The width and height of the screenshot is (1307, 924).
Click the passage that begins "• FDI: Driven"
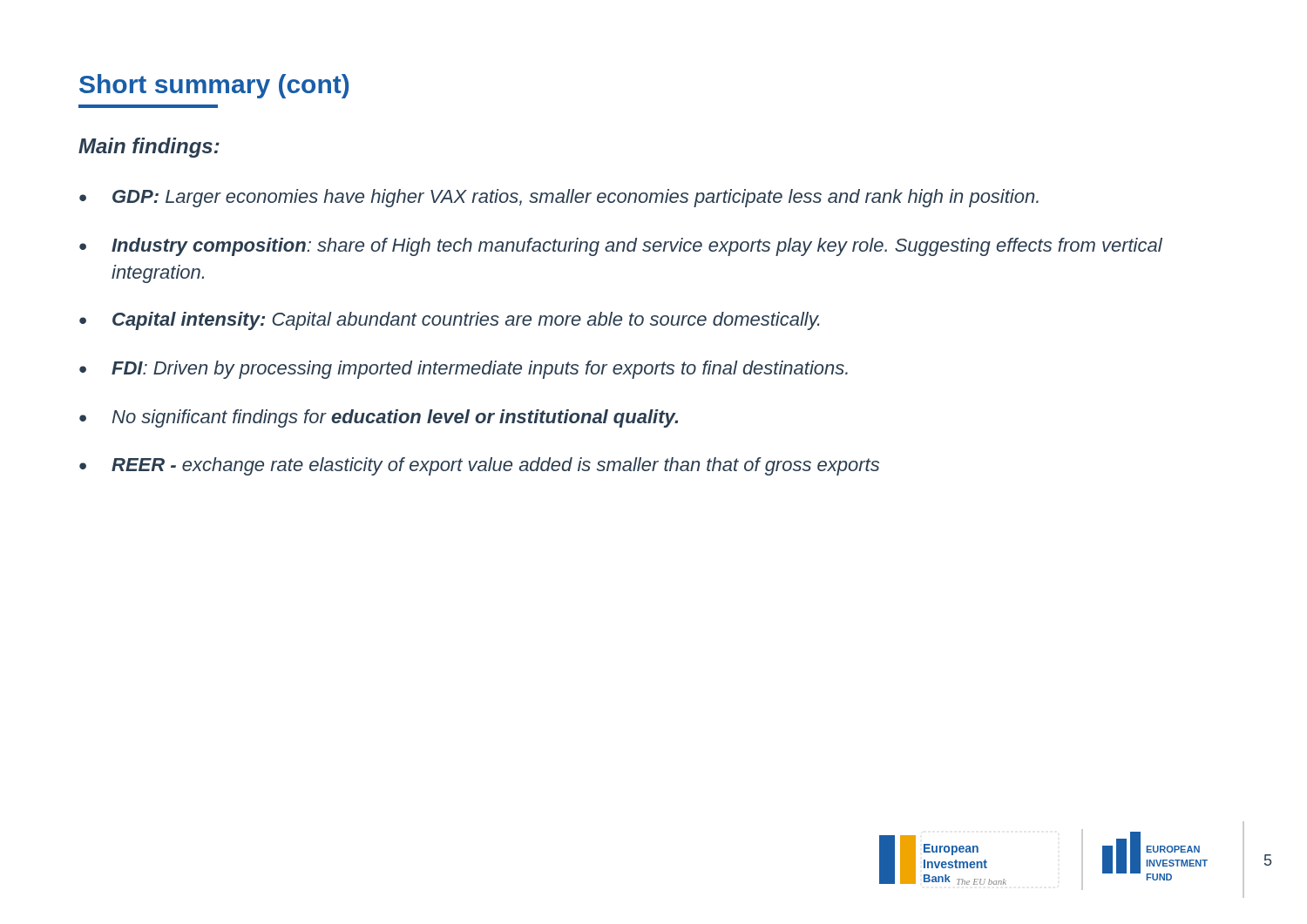[654, 369]
